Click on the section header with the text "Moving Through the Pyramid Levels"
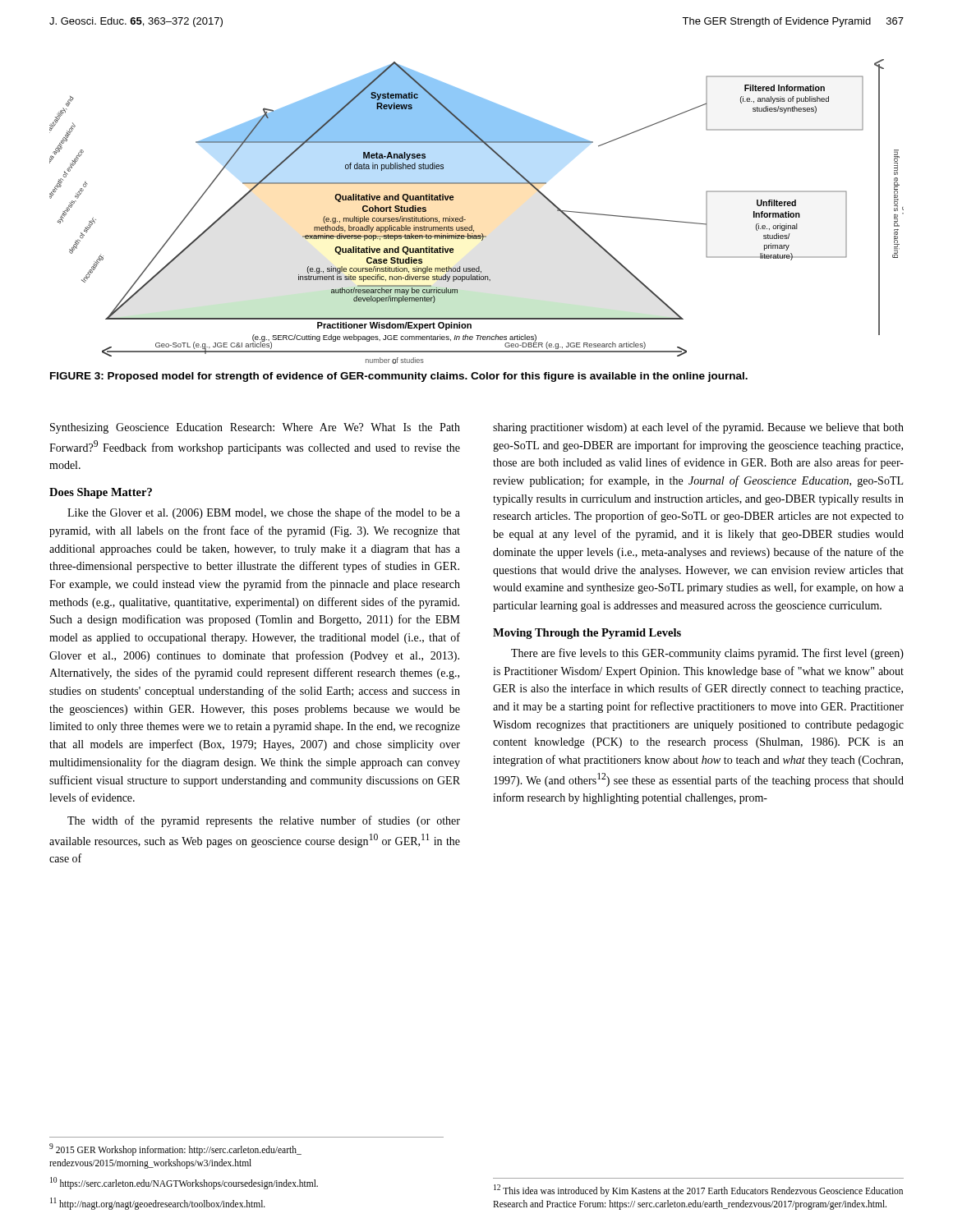Viewport: 953px width, 1232px height. (587, 632)
